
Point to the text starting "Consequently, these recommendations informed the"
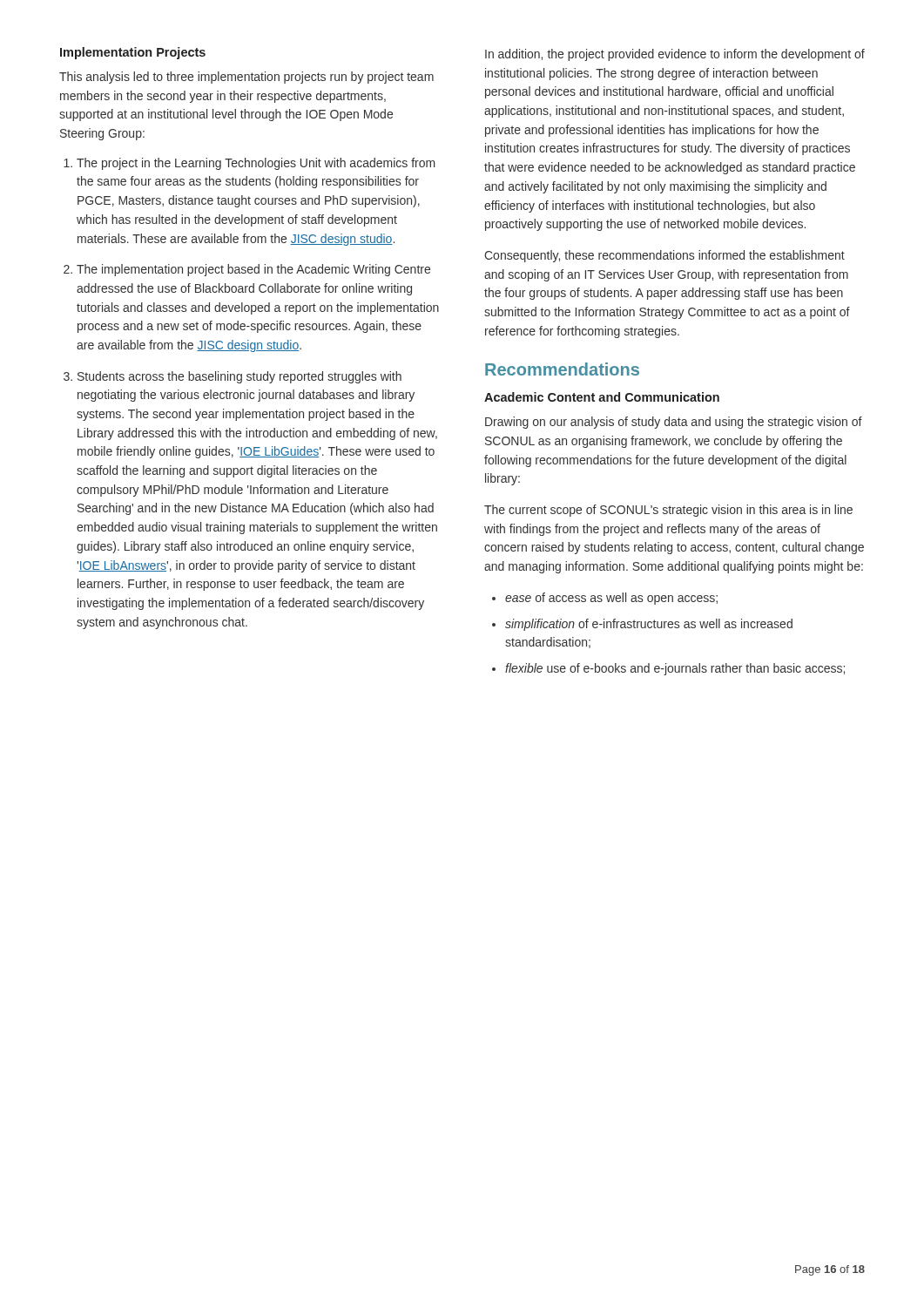(x=667, y=293)
